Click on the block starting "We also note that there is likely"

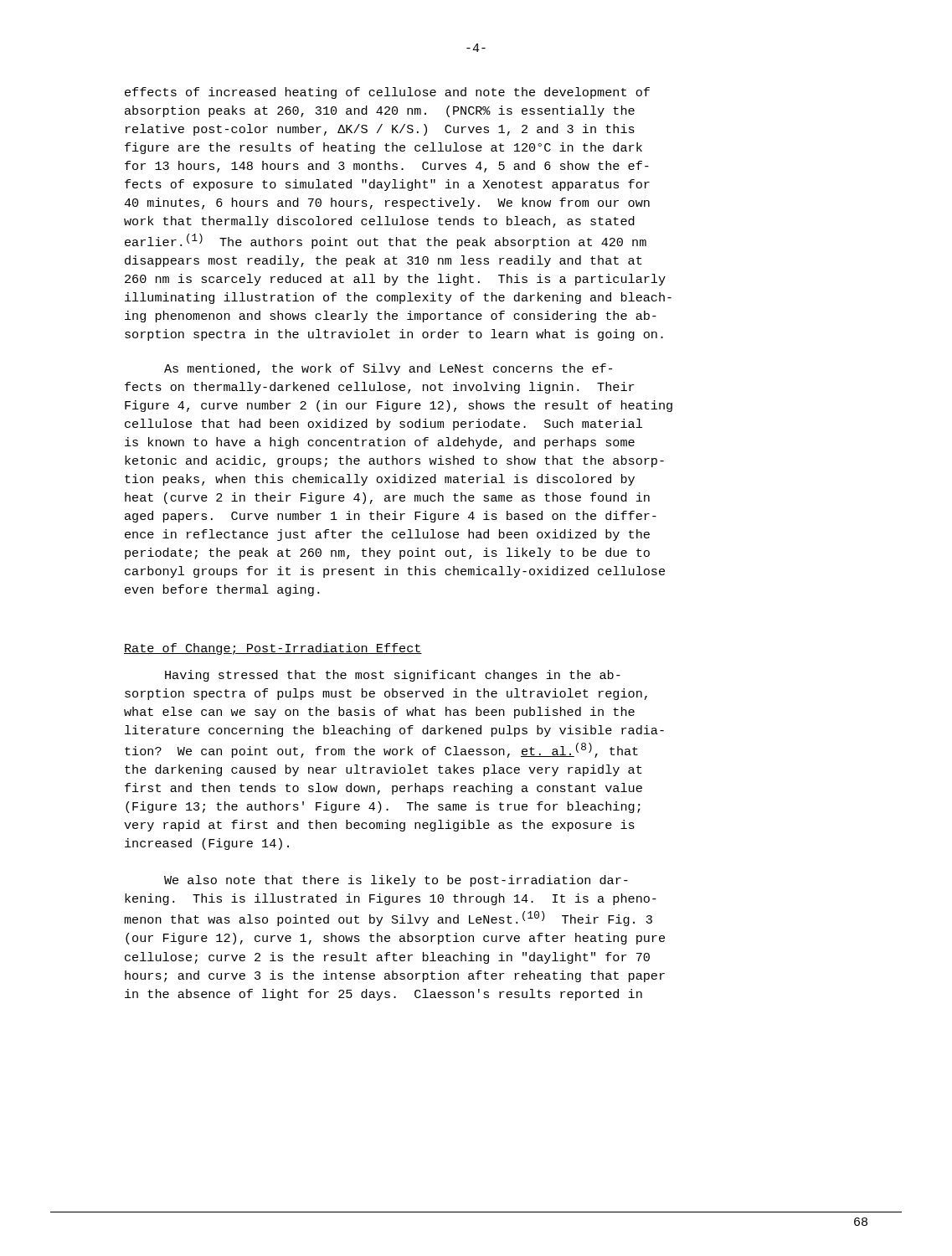[x=395, y=938]
